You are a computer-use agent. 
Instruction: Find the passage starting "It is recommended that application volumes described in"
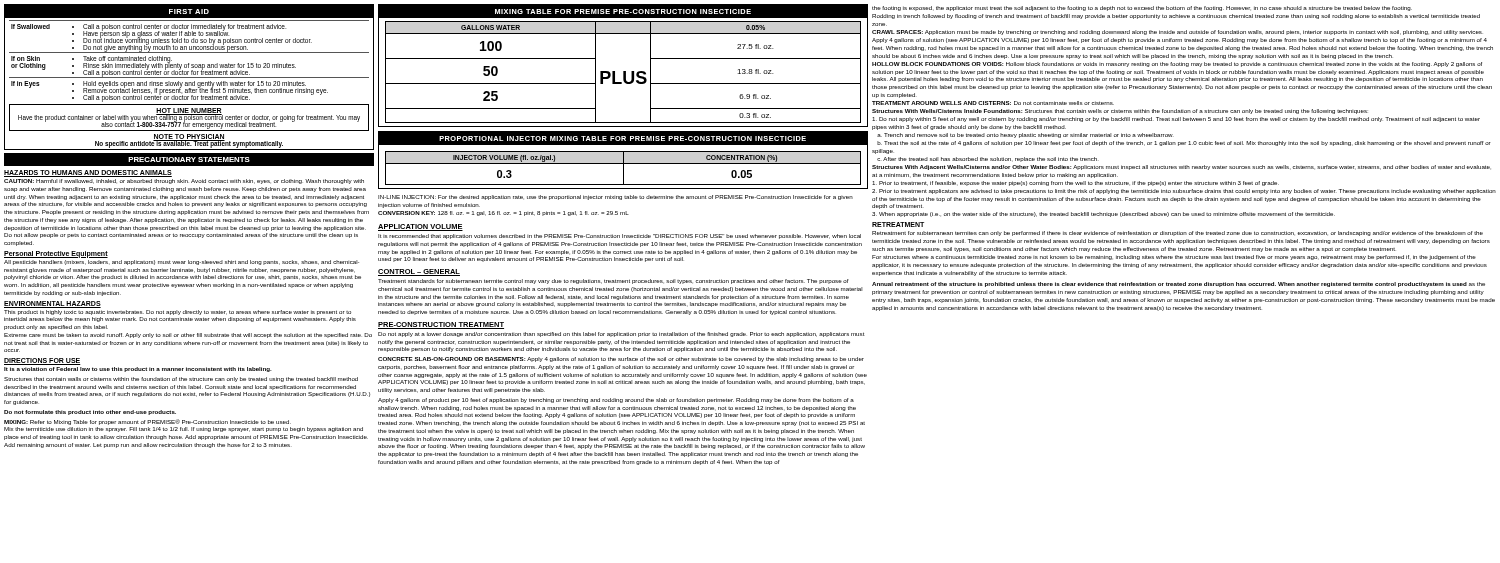[620, 247]
